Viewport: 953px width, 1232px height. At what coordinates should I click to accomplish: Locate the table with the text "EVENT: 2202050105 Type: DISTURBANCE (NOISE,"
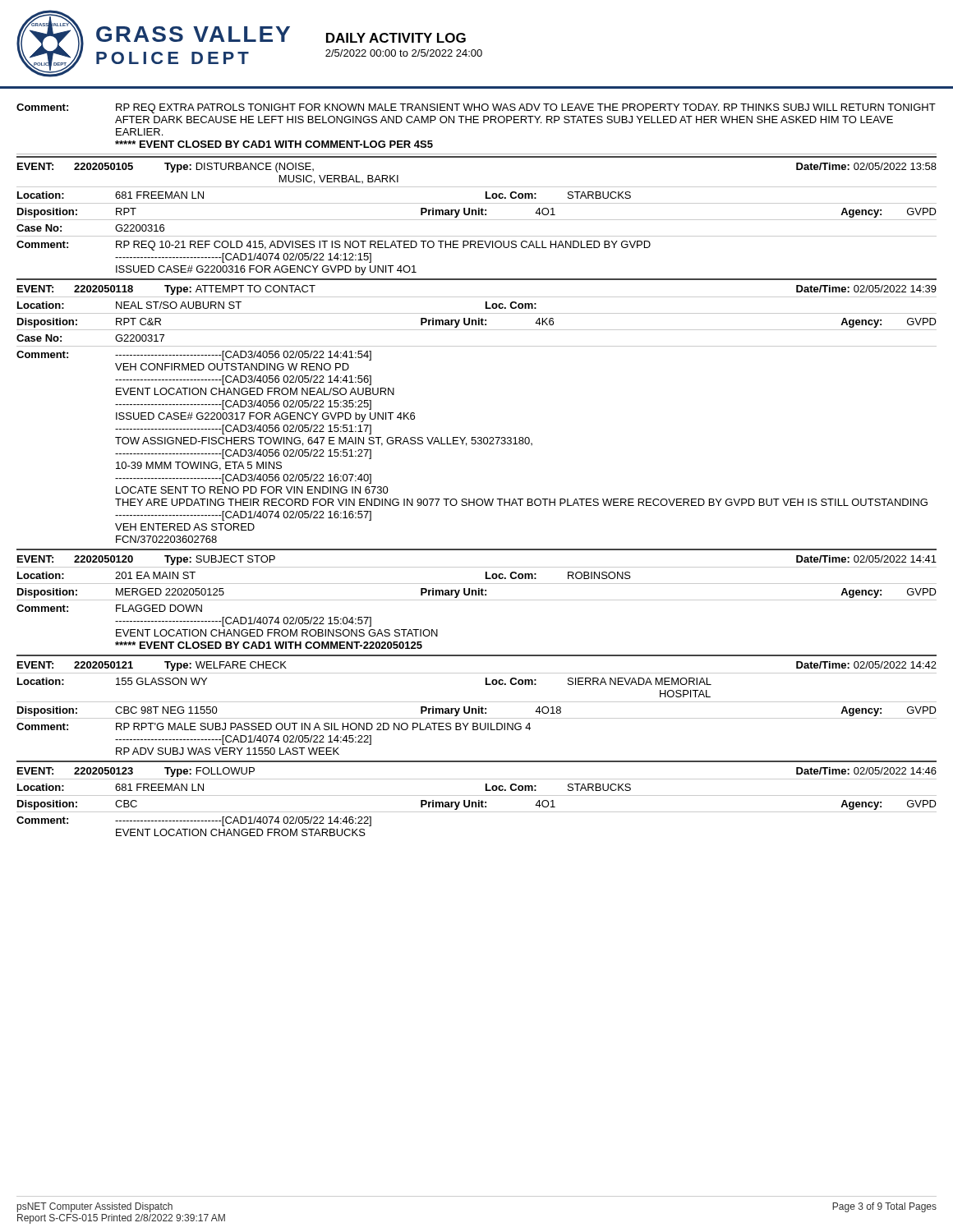476,216
